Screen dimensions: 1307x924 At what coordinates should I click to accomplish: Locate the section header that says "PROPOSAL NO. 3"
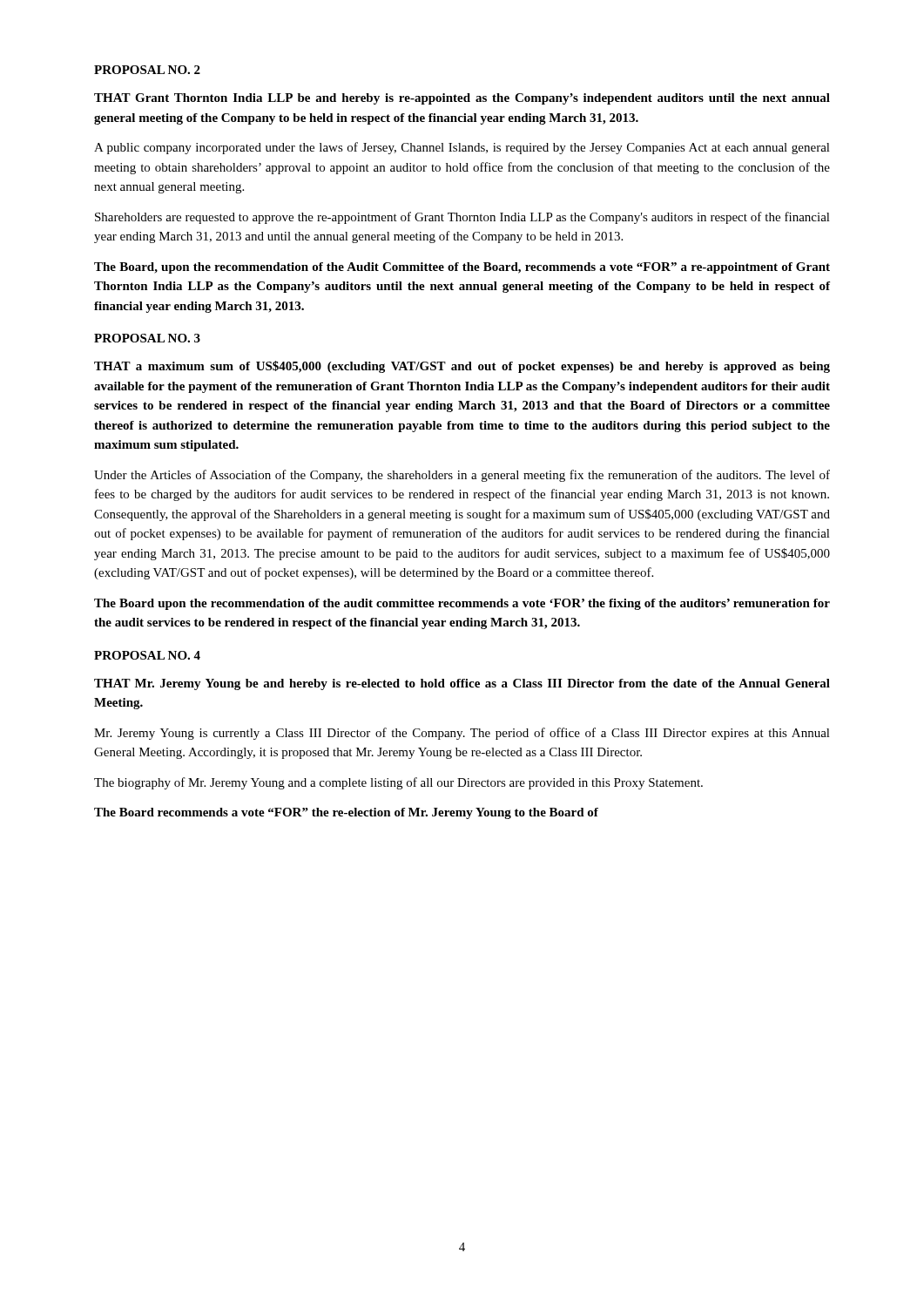pyautogui.click(x=147, y=338)
